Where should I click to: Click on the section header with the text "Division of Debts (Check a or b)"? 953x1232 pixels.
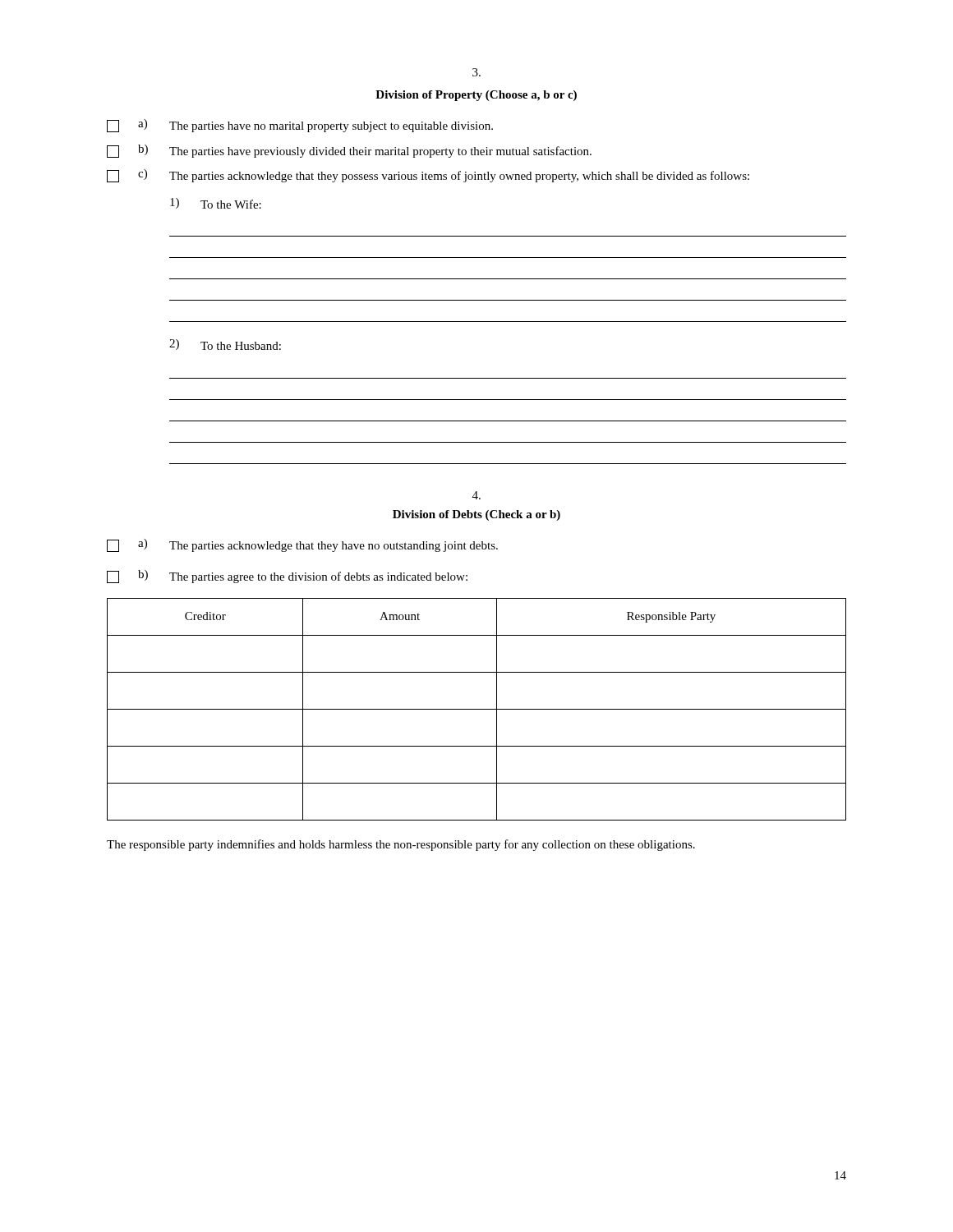476,514
